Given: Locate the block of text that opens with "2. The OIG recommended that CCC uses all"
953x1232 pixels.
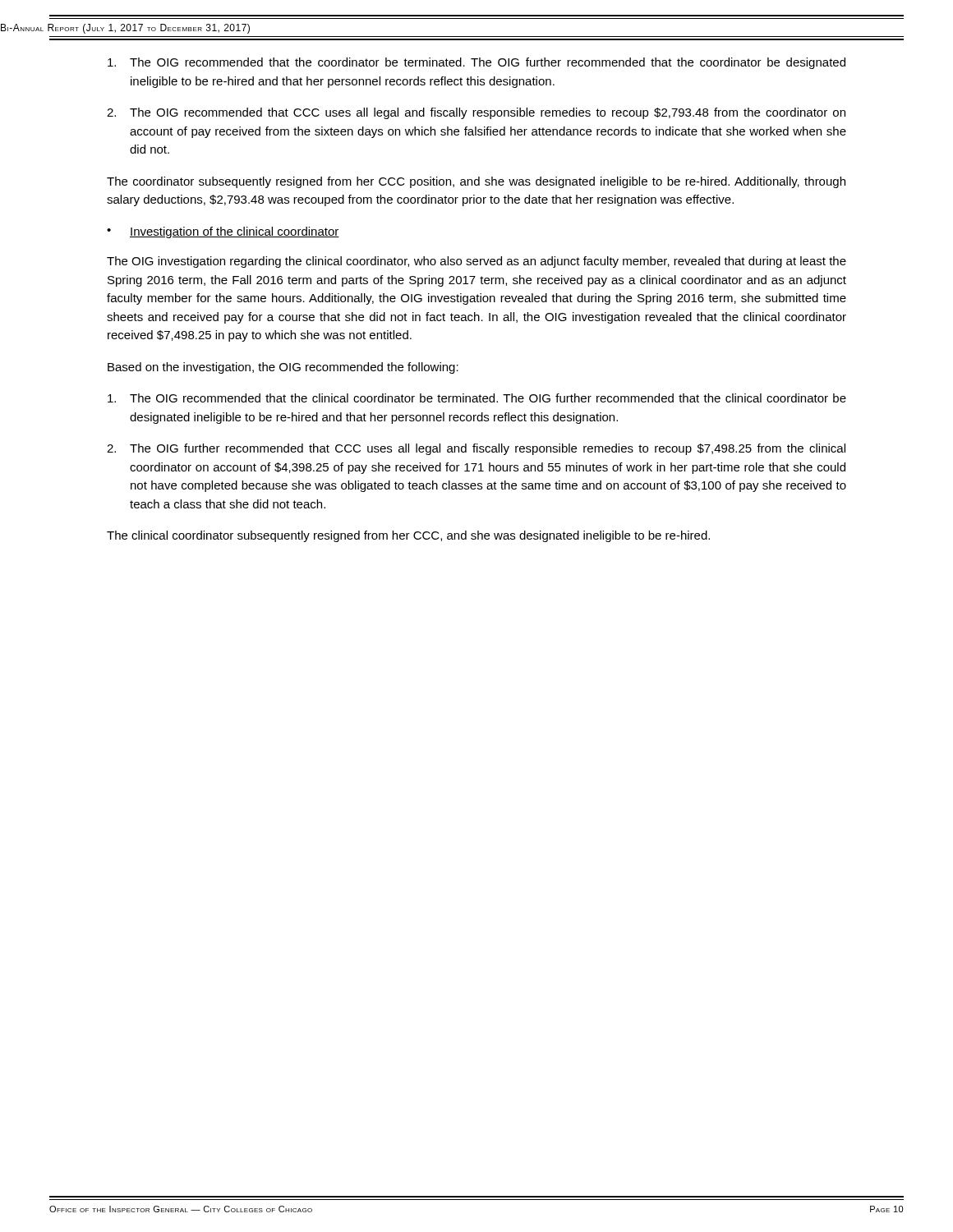Looking at the screenshot, I should pos(476,131).
